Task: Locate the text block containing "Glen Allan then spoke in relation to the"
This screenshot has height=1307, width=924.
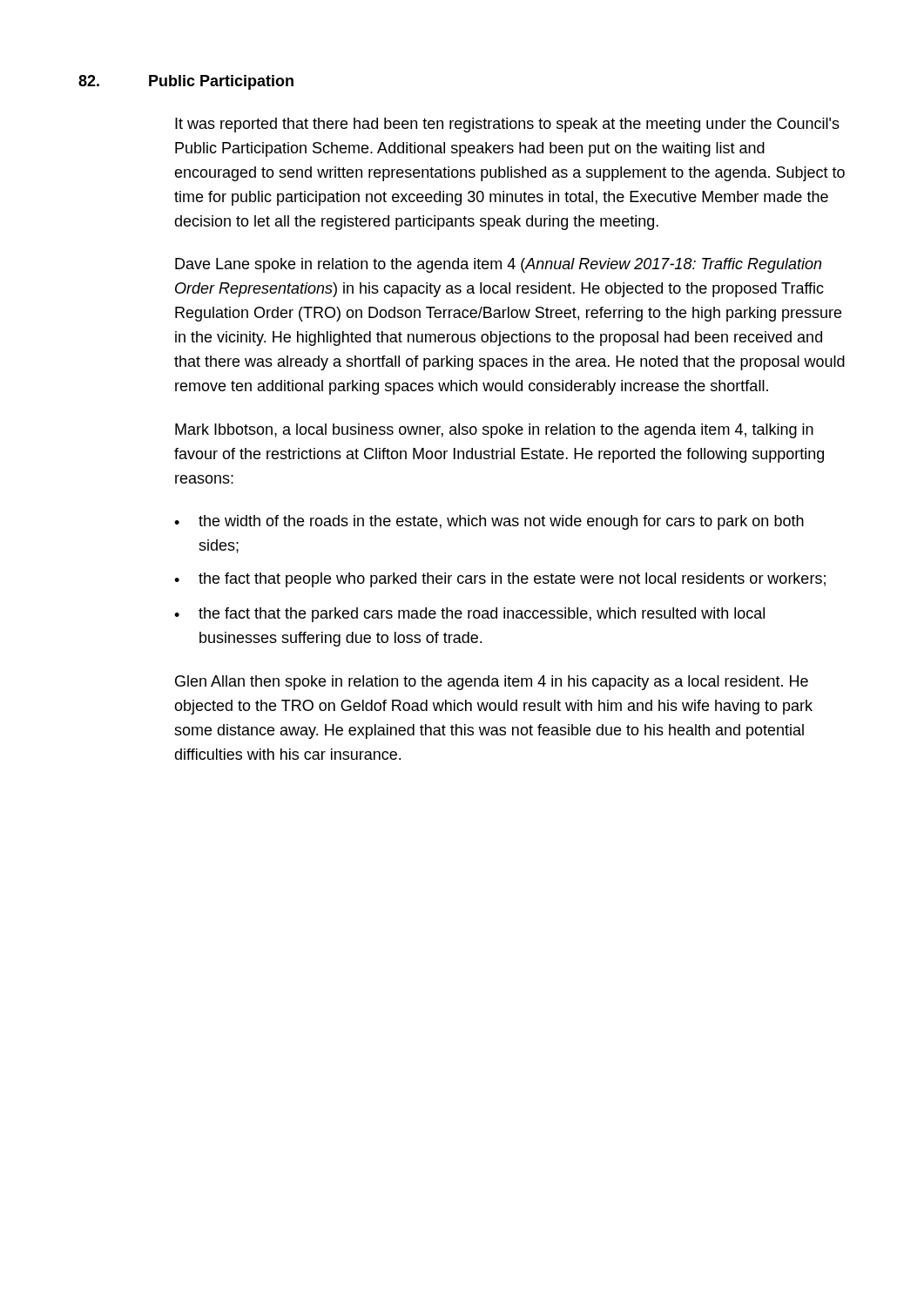Action: click(x=493, y=718)
